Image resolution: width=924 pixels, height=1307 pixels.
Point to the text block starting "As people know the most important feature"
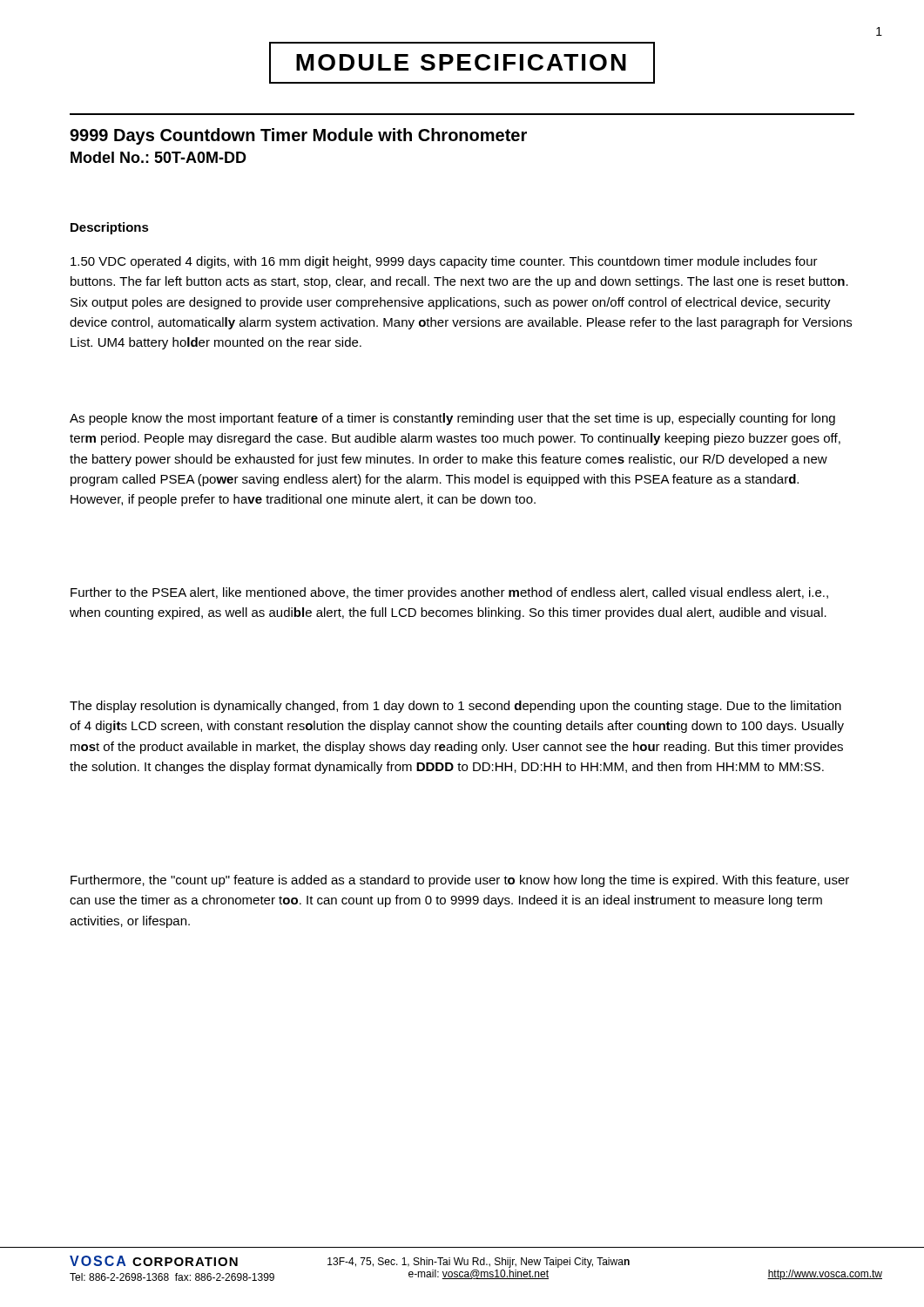pos(455,458)
